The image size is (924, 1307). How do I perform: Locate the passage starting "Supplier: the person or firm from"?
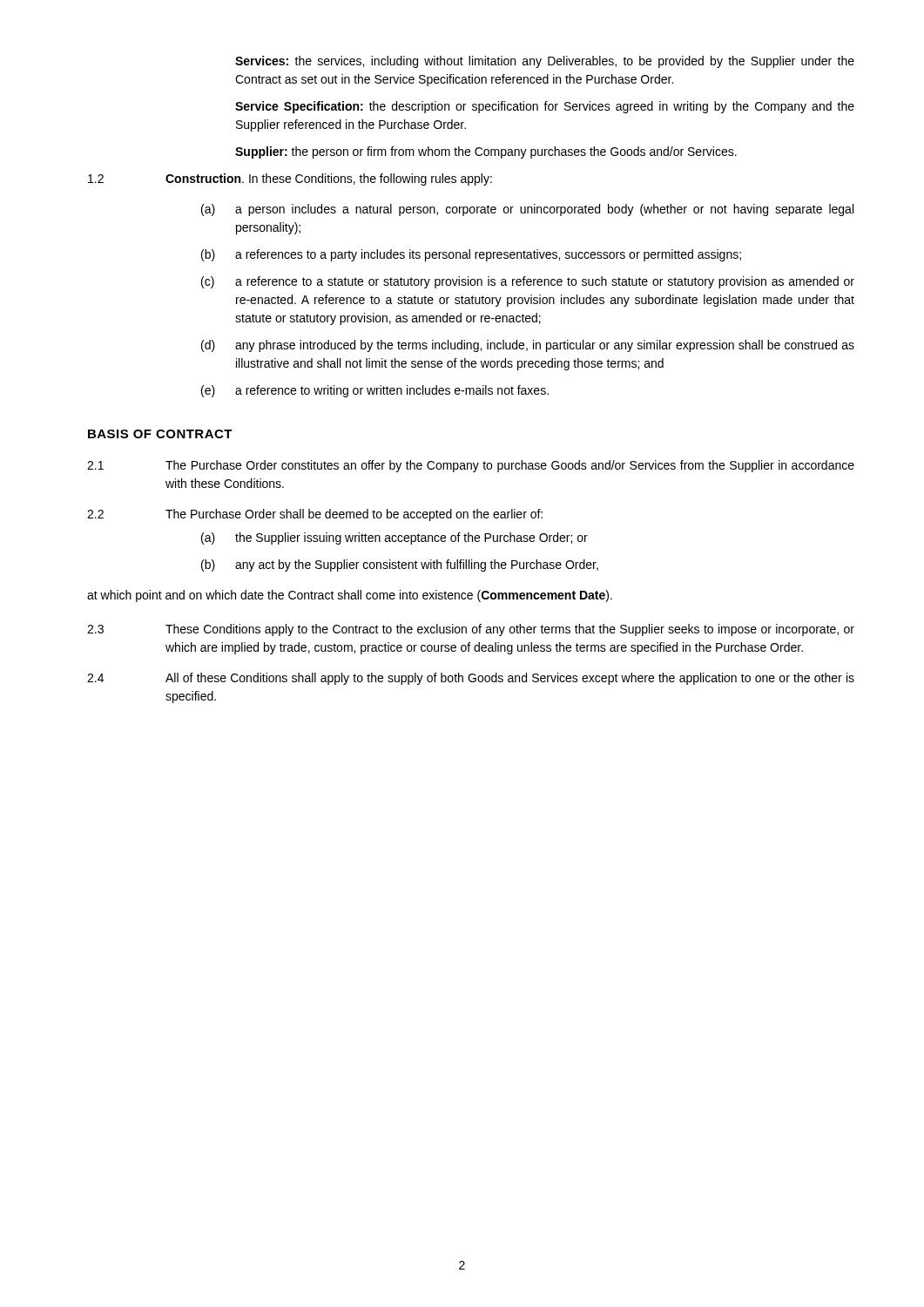point(486,152)
